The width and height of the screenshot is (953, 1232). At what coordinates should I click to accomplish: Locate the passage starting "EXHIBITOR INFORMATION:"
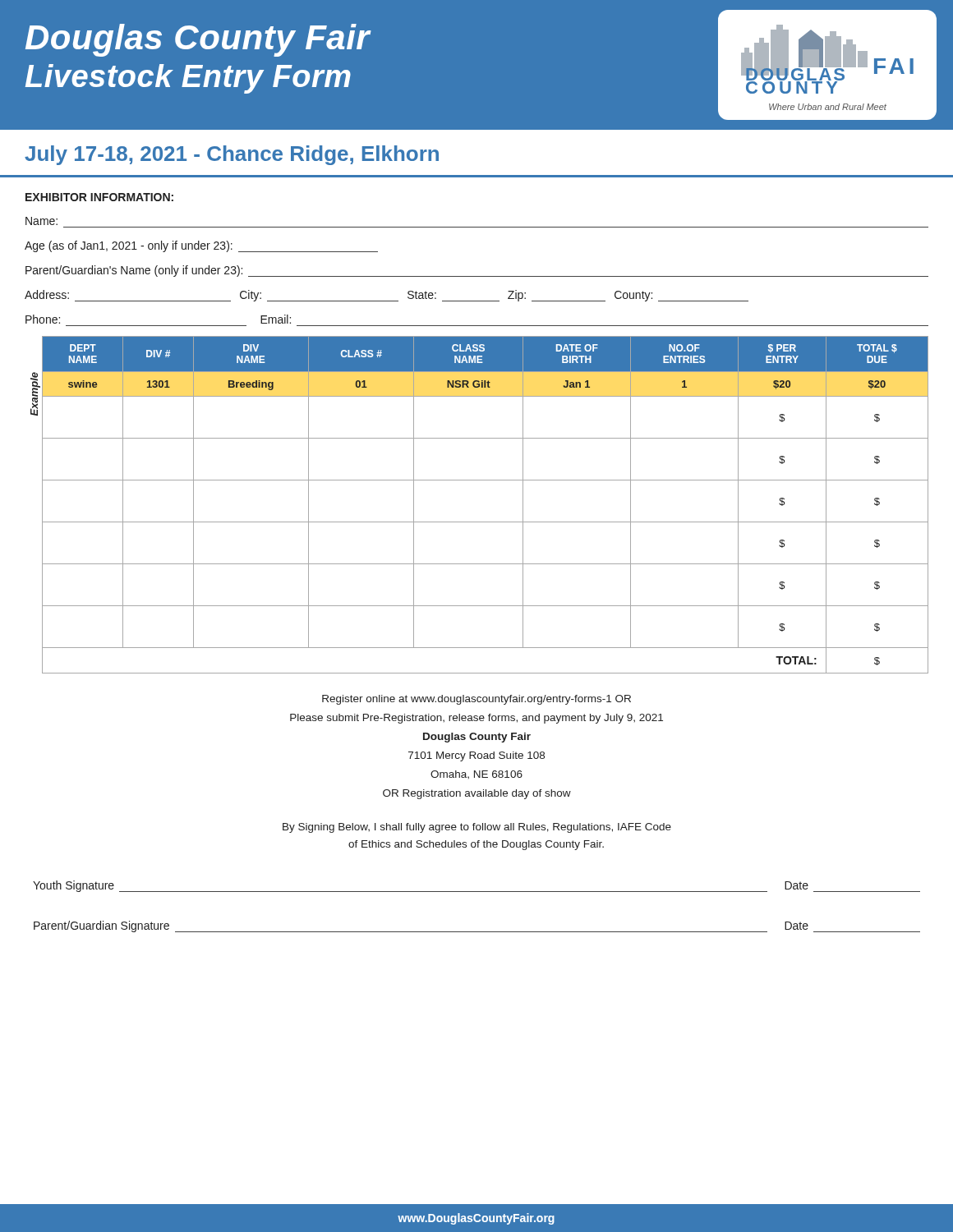(100, 197)
